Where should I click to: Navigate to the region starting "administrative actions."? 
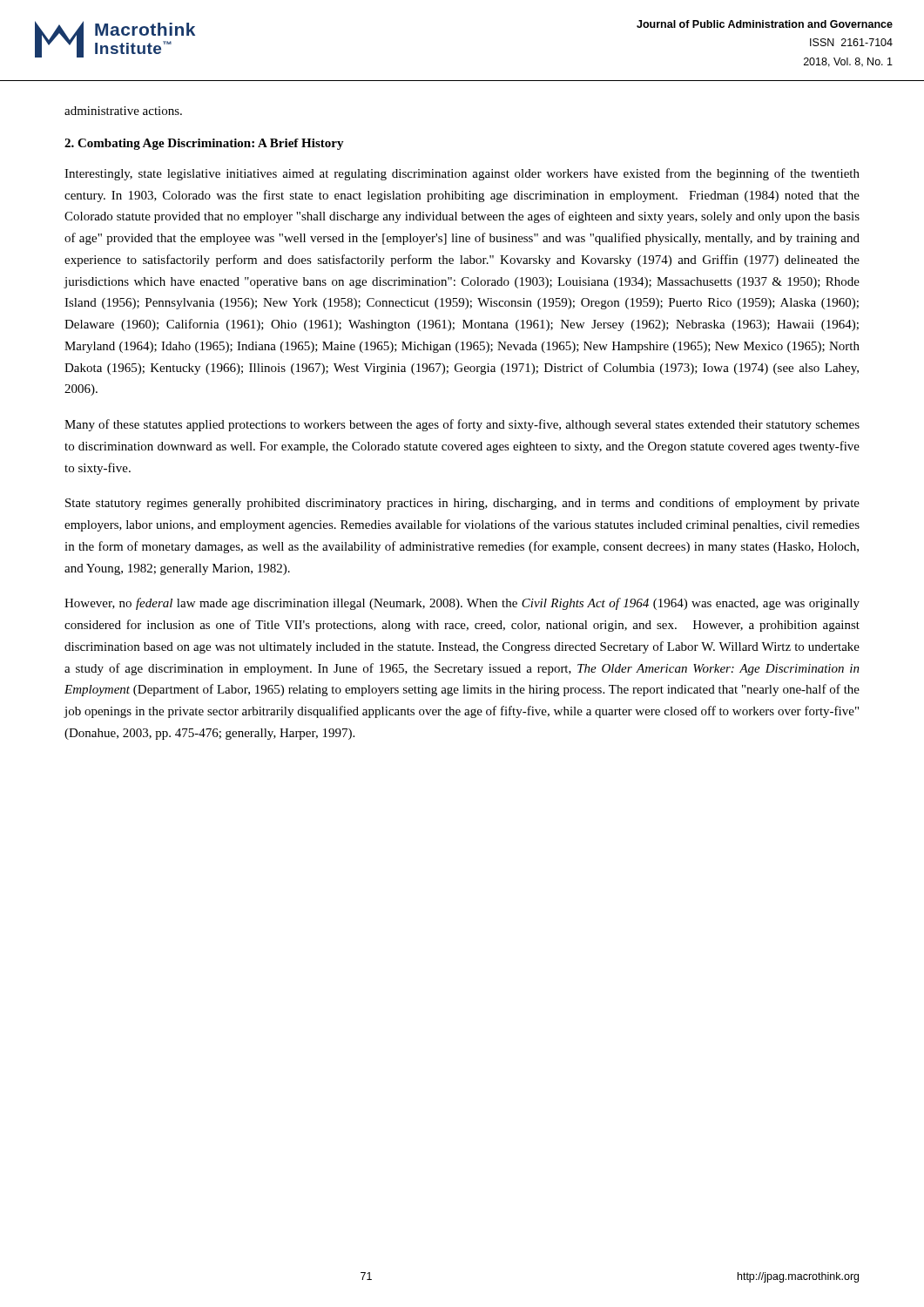click(124, 110)
